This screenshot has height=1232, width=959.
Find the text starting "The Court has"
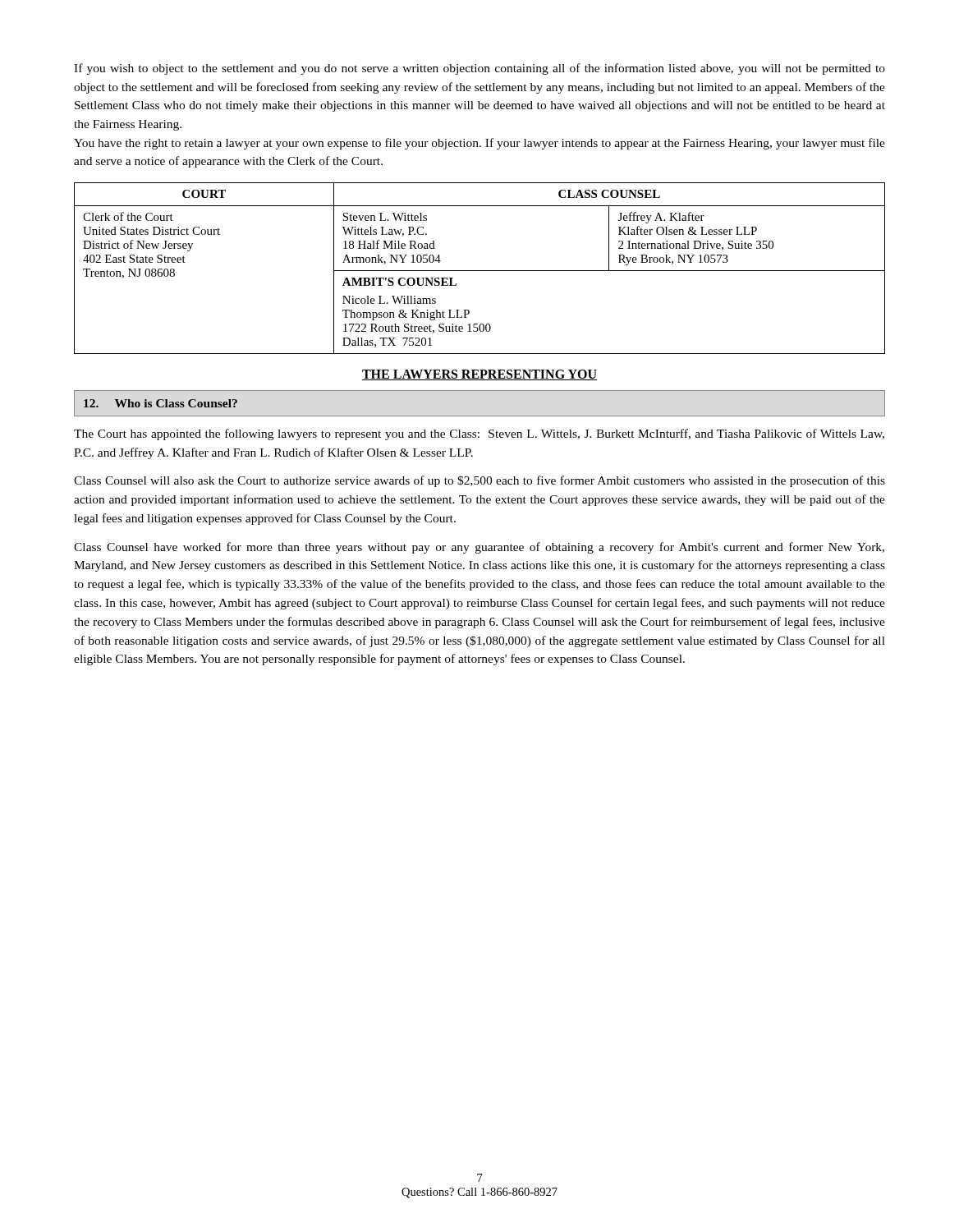480,442
